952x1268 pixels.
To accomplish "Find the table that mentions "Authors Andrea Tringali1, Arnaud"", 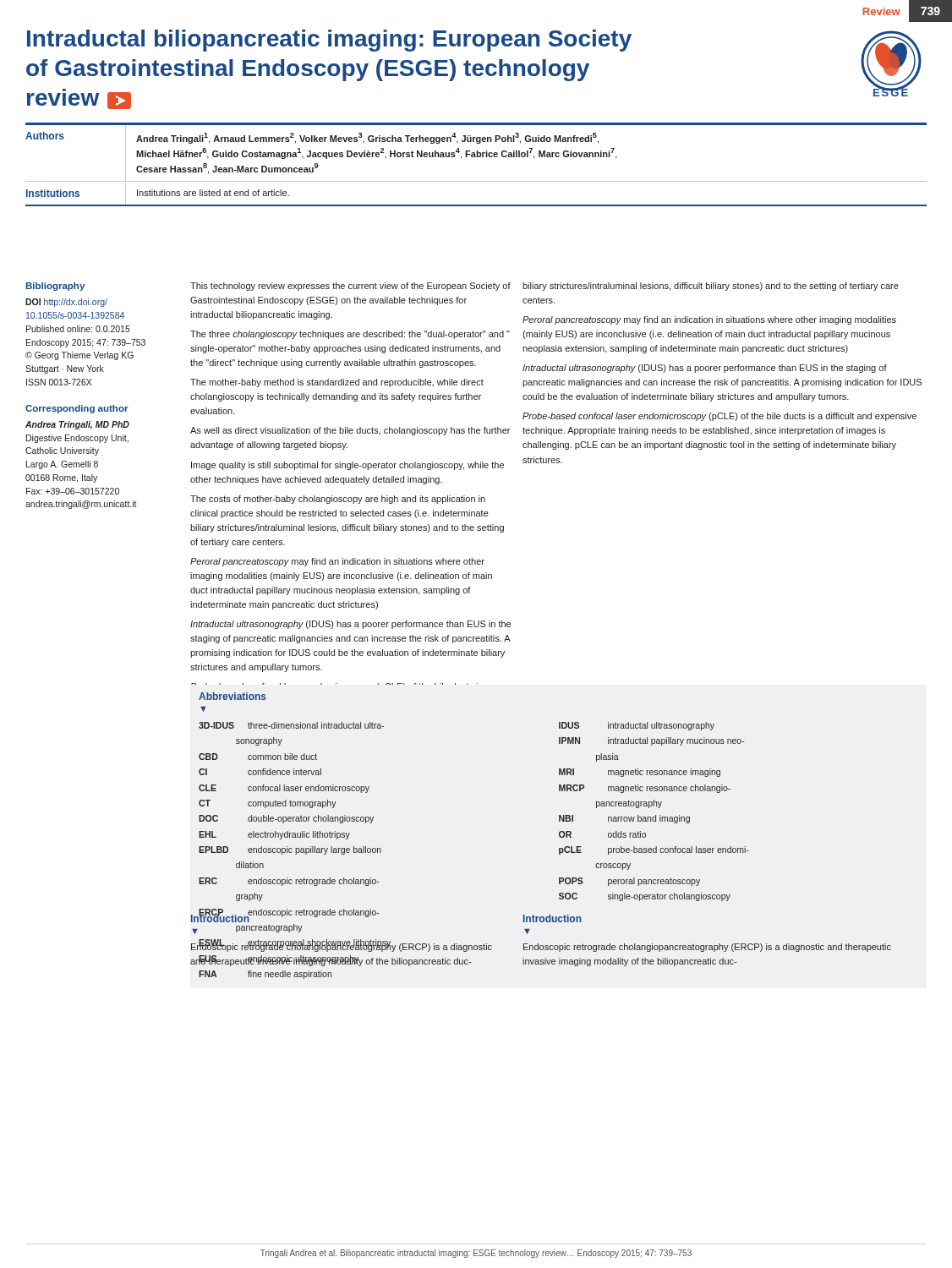I will click(x=476, y=154).
